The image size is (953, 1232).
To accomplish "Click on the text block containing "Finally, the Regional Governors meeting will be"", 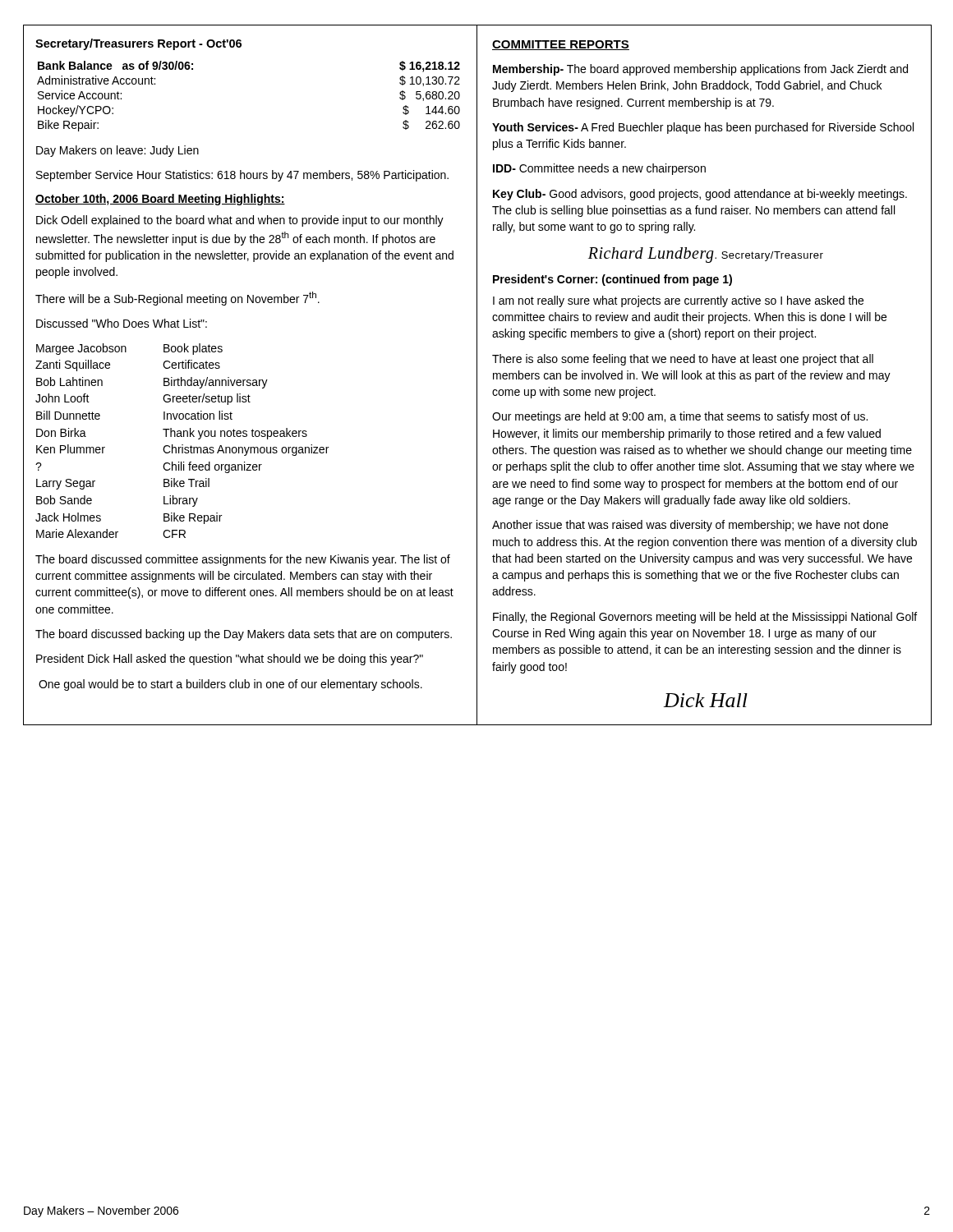I will pos(705,642).
